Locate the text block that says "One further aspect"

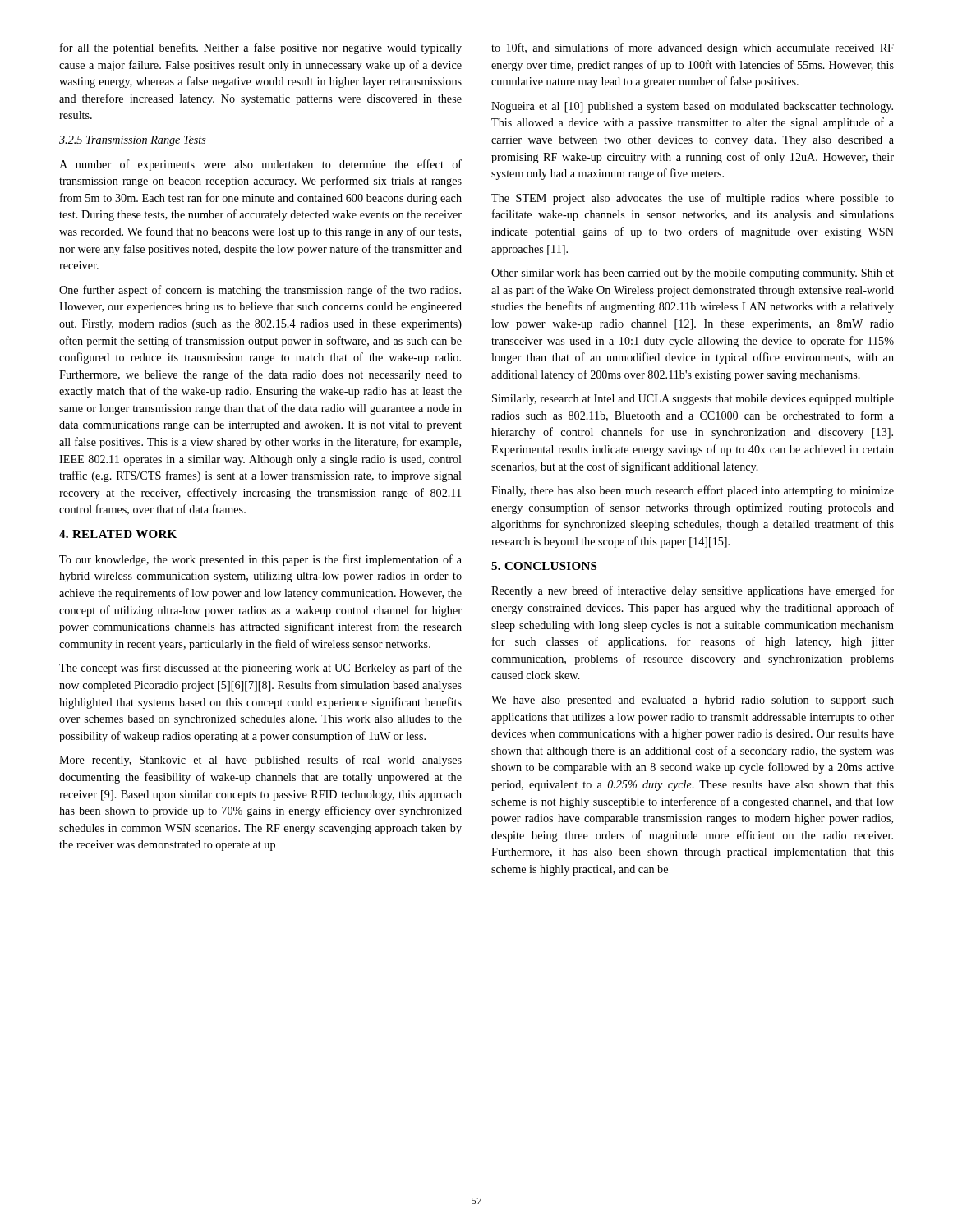click(260, 400)
